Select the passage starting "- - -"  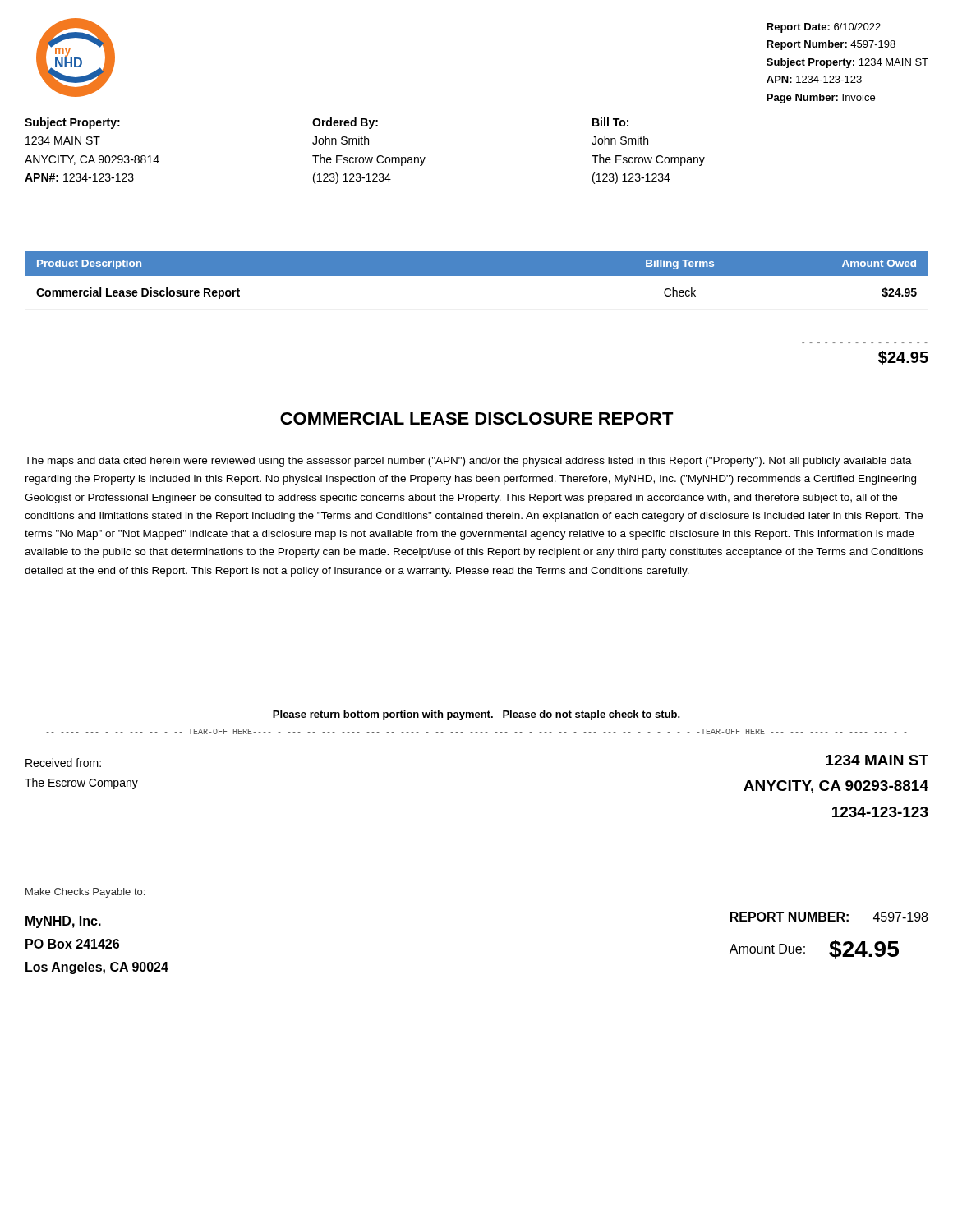pos(865,352)
